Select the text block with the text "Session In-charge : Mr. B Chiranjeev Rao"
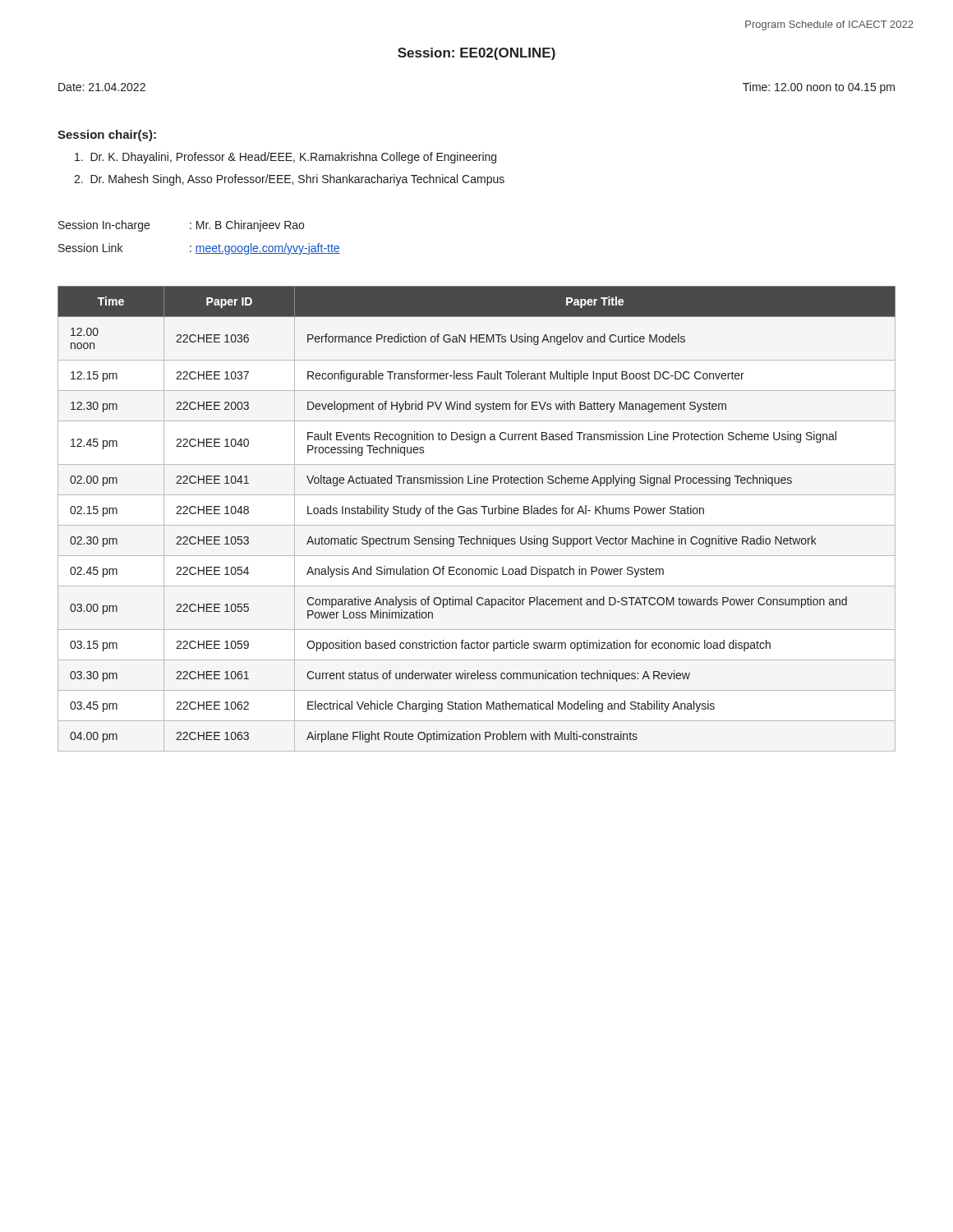Screen dimensions: 1232x953 coord(199,237)
